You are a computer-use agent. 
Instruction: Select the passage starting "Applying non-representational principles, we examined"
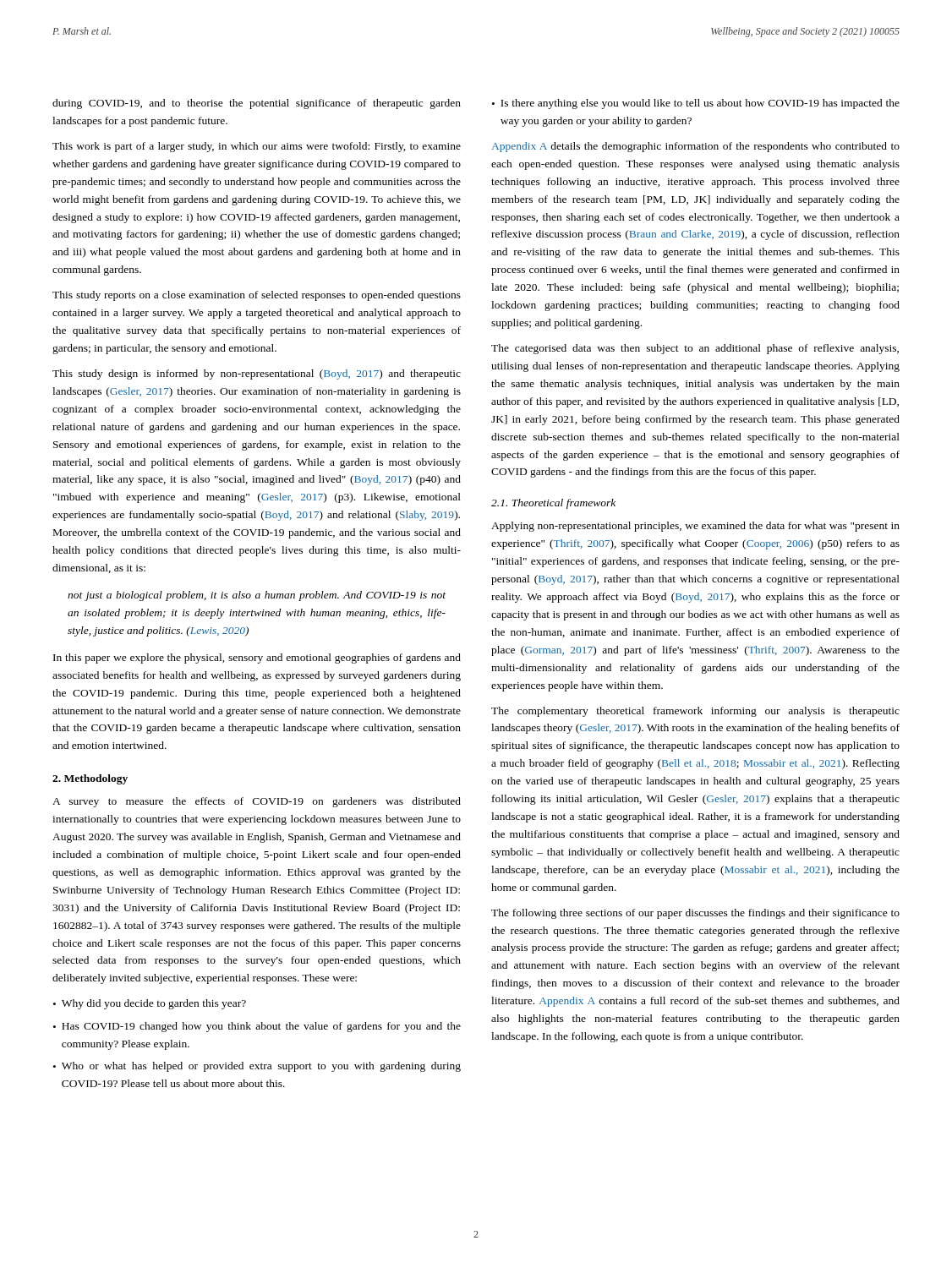point(695,782)
